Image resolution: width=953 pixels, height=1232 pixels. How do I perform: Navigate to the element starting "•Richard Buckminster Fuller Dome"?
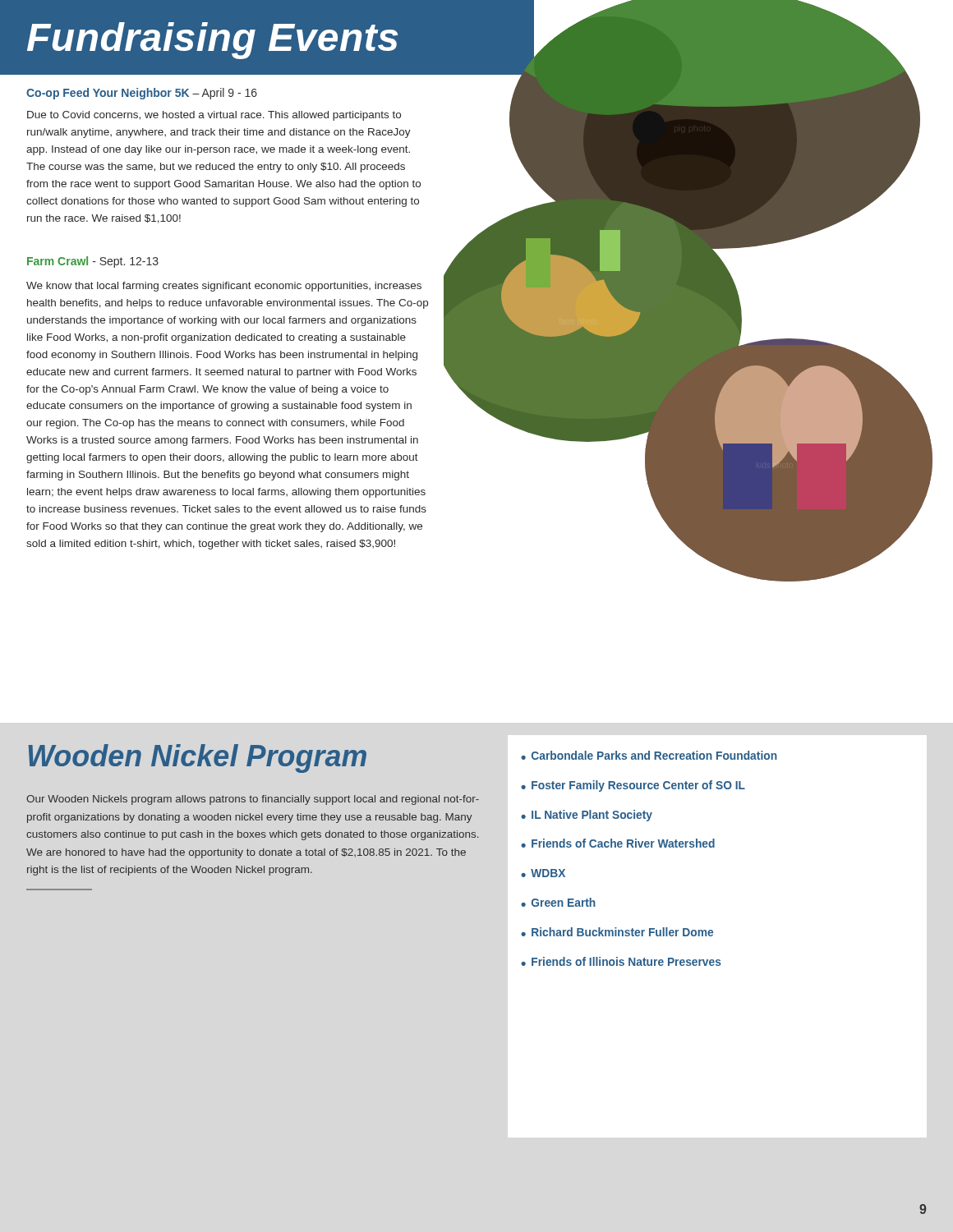617,934
